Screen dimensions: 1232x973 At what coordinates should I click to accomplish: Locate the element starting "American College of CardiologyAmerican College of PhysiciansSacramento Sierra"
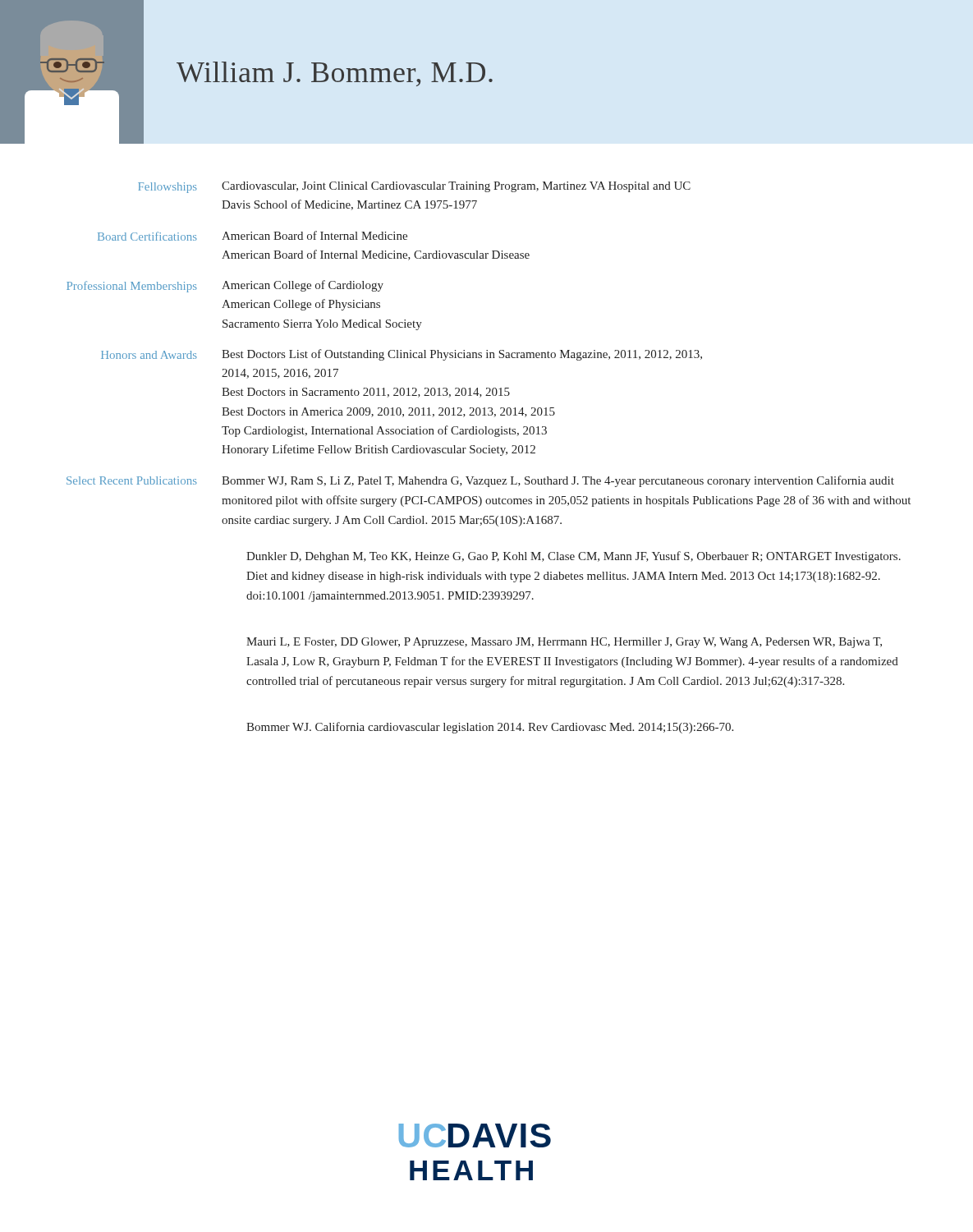(322, 304)
